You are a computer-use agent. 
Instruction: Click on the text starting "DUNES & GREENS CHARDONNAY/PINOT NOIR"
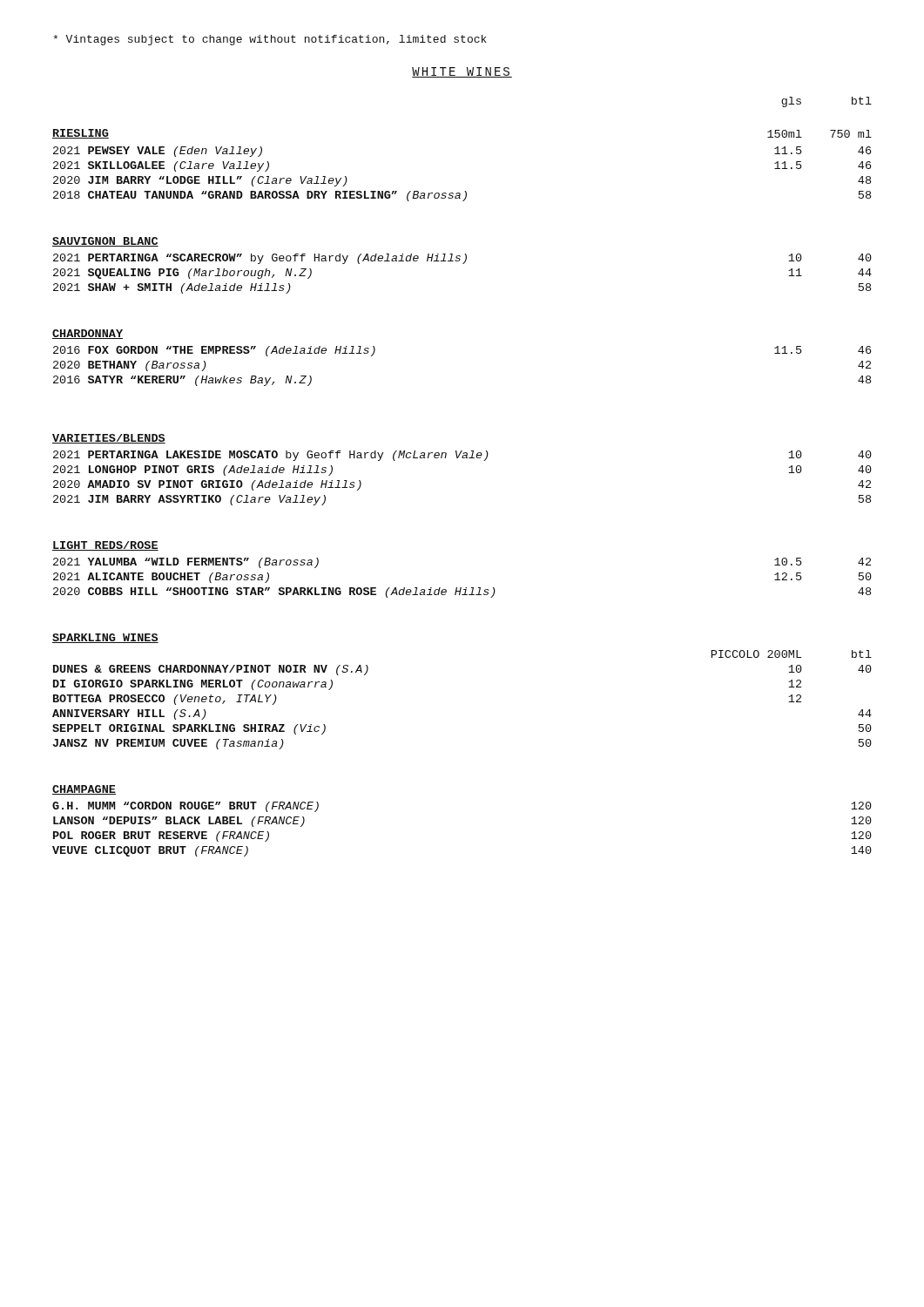214,670
